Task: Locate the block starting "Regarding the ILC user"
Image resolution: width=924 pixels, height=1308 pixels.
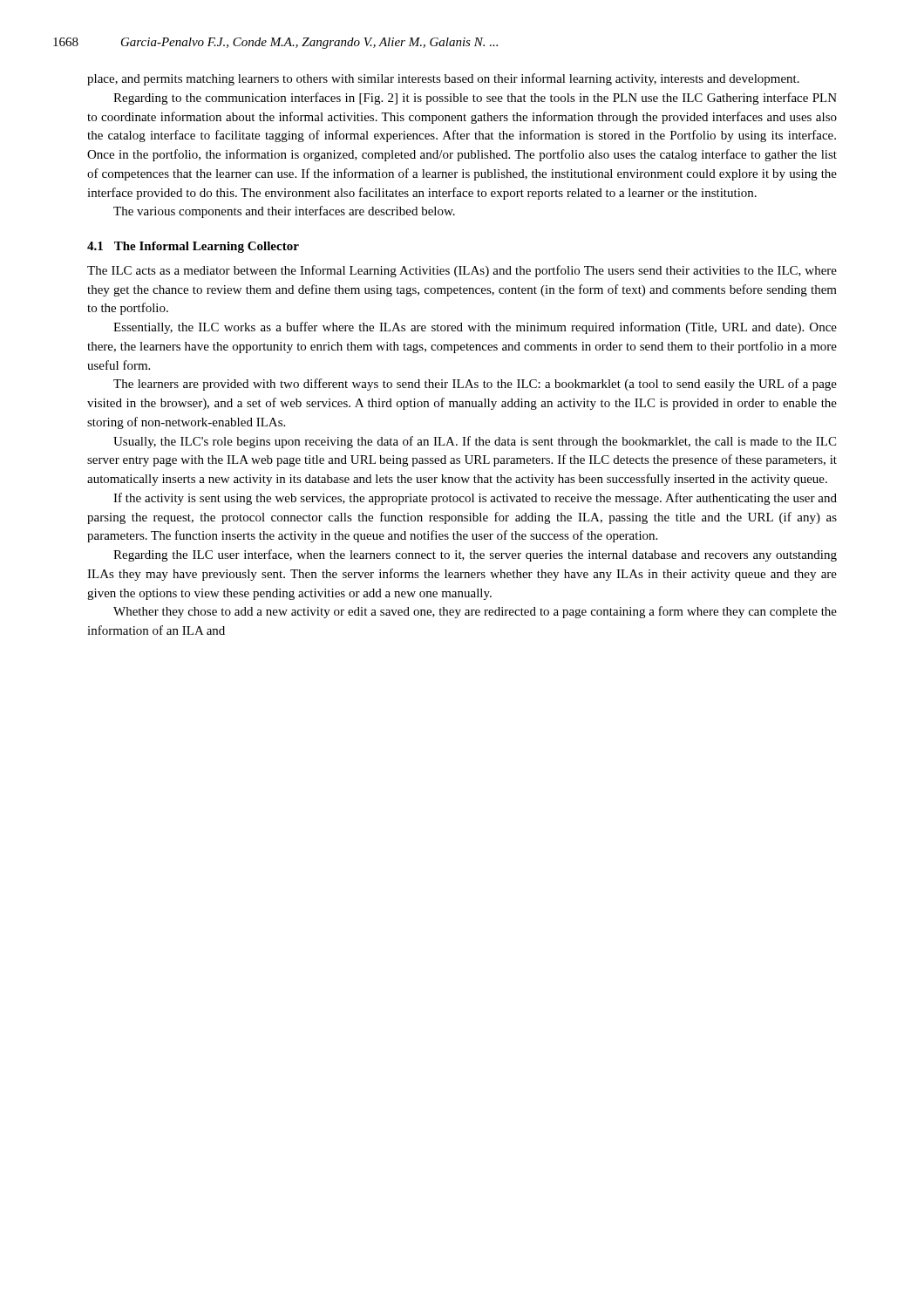Action: pos(462,574)
